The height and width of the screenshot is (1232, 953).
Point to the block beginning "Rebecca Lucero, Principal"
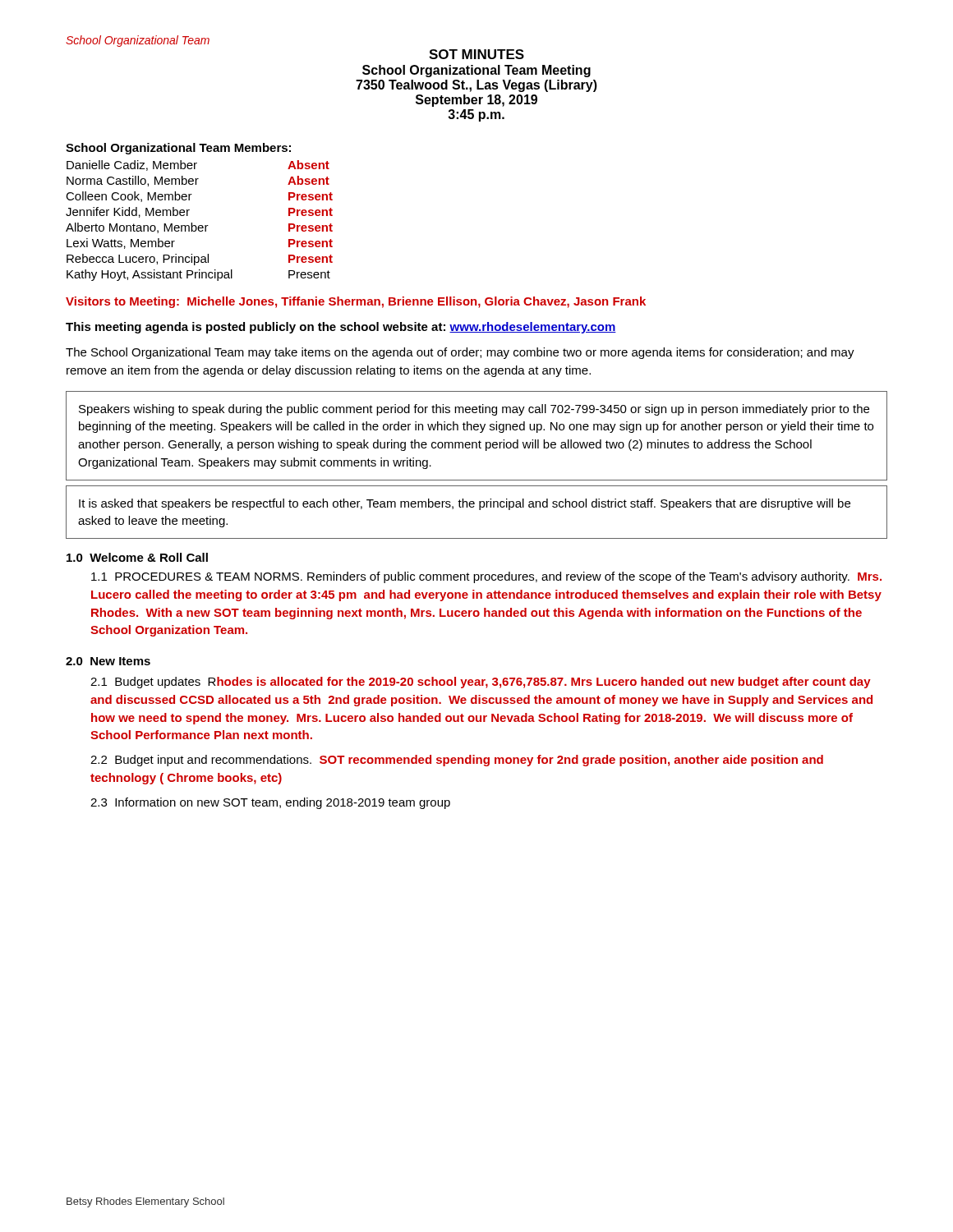[199, 258]
